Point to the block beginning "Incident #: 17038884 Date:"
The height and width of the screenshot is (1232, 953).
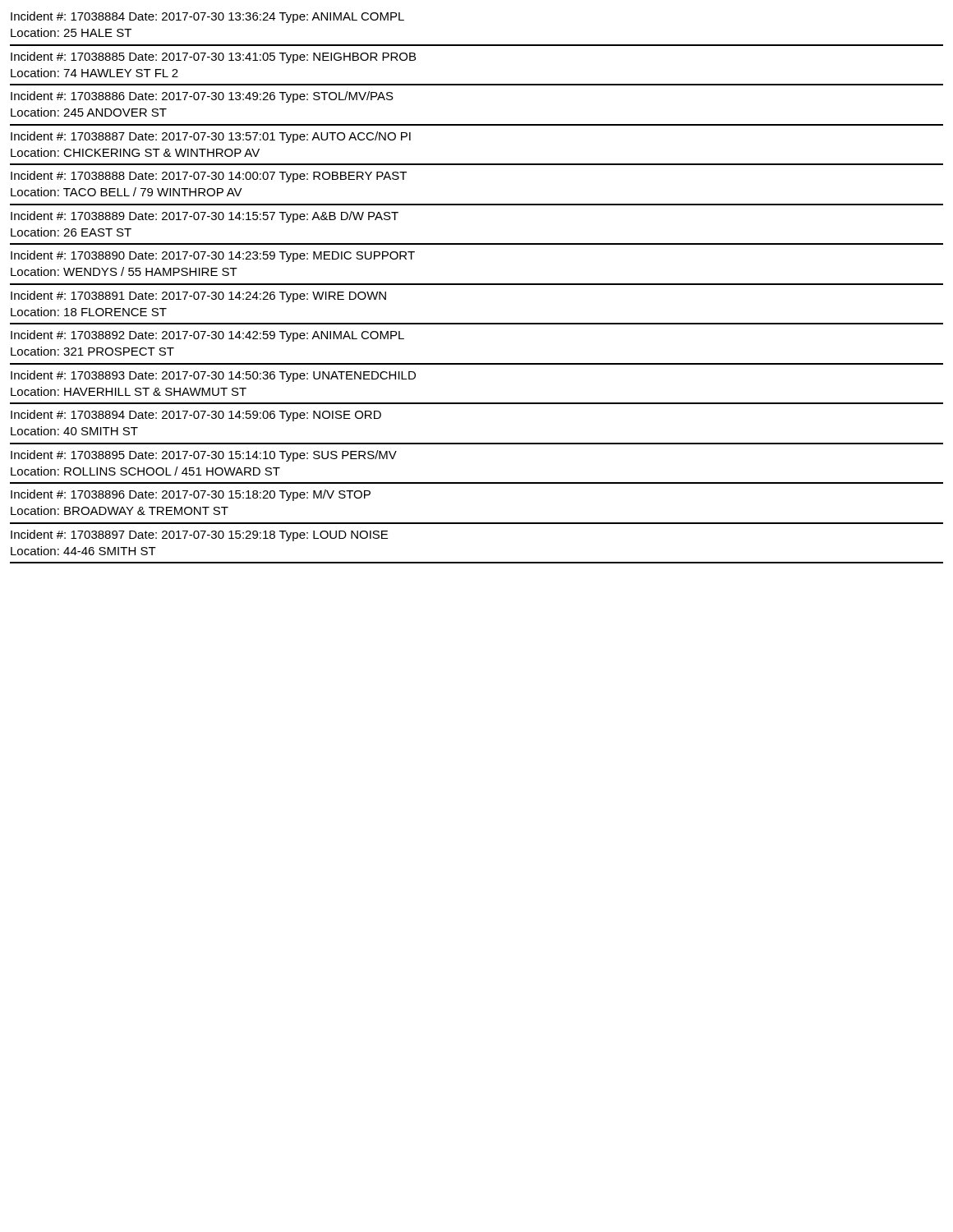pyautogui.click(x=207, y=17)
